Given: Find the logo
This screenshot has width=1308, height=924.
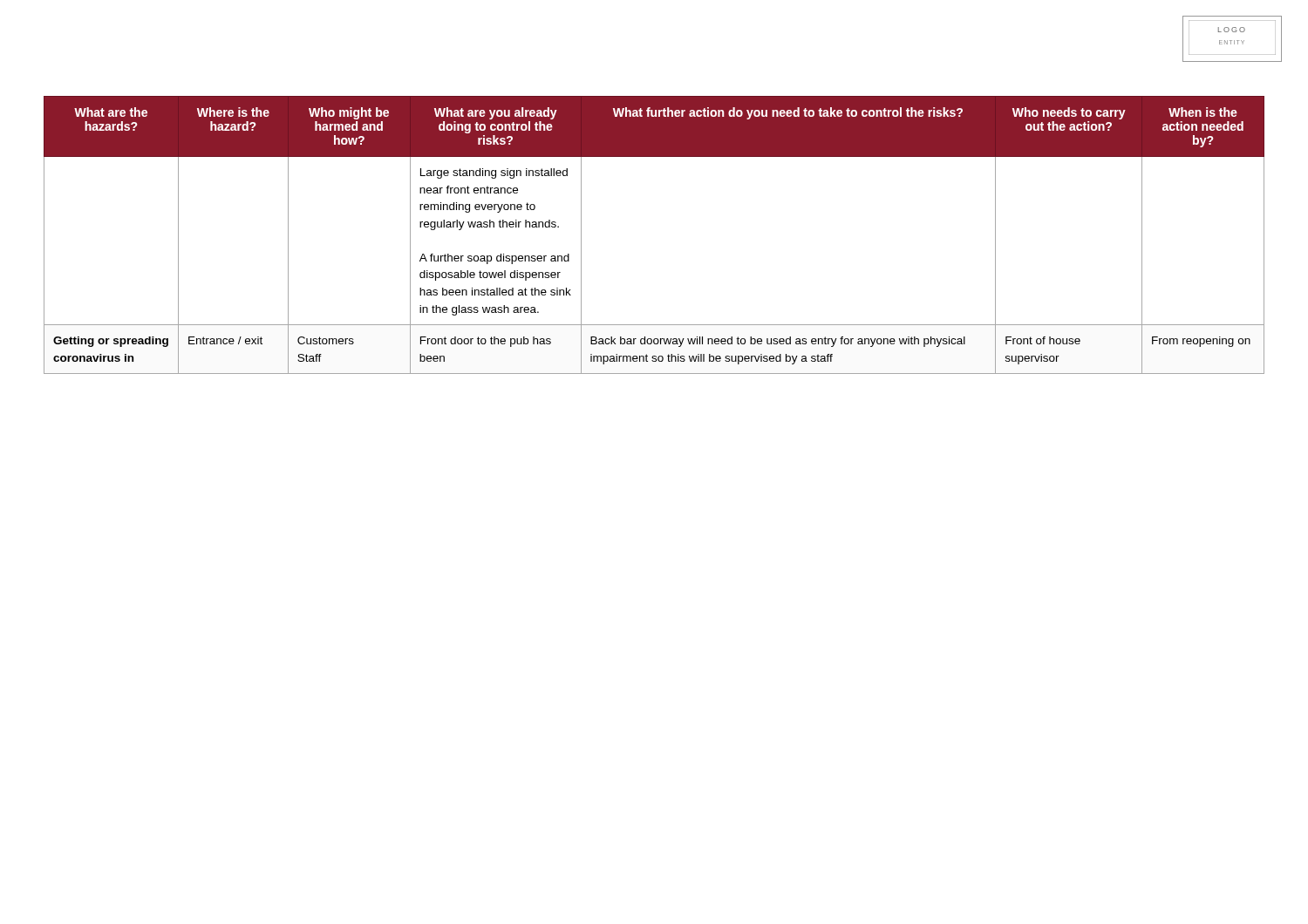Looking at the screenshot, I should 1230,39.
